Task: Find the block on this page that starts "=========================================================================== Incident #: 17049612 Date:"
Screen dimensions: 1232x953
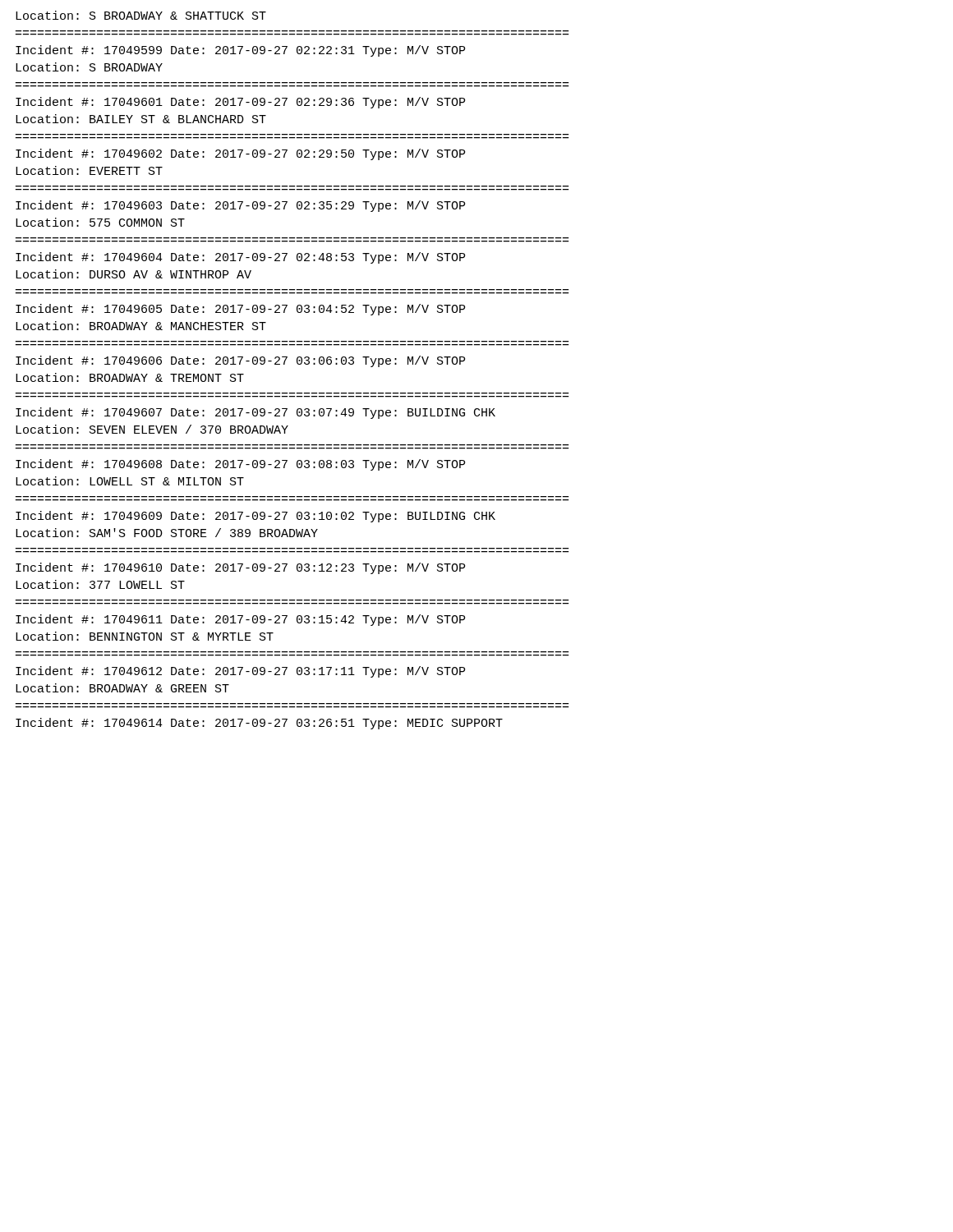Action: coord(476,672)
